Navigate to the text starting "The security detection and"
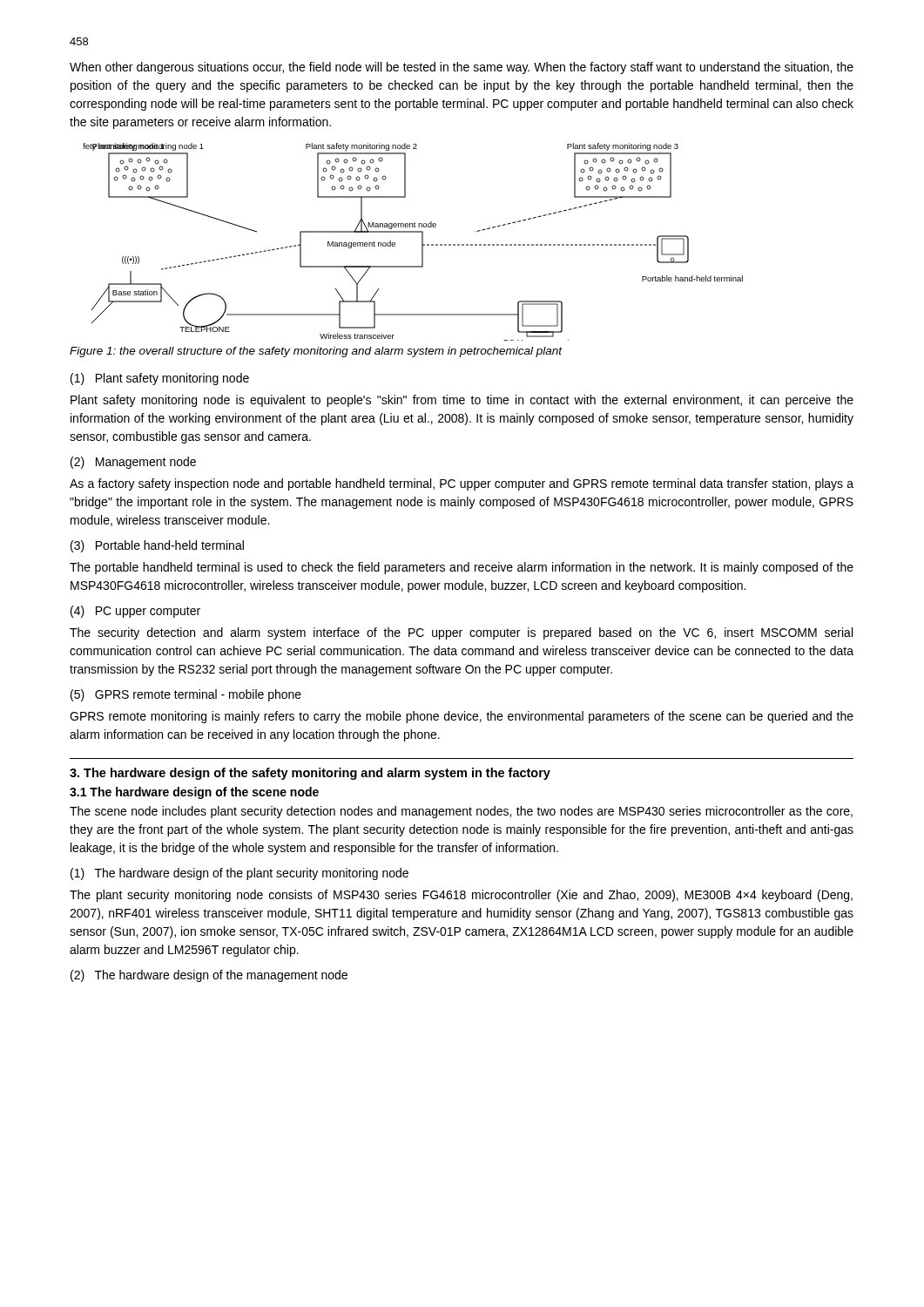This screenshot has height=1307, width=924. (462, 651)
